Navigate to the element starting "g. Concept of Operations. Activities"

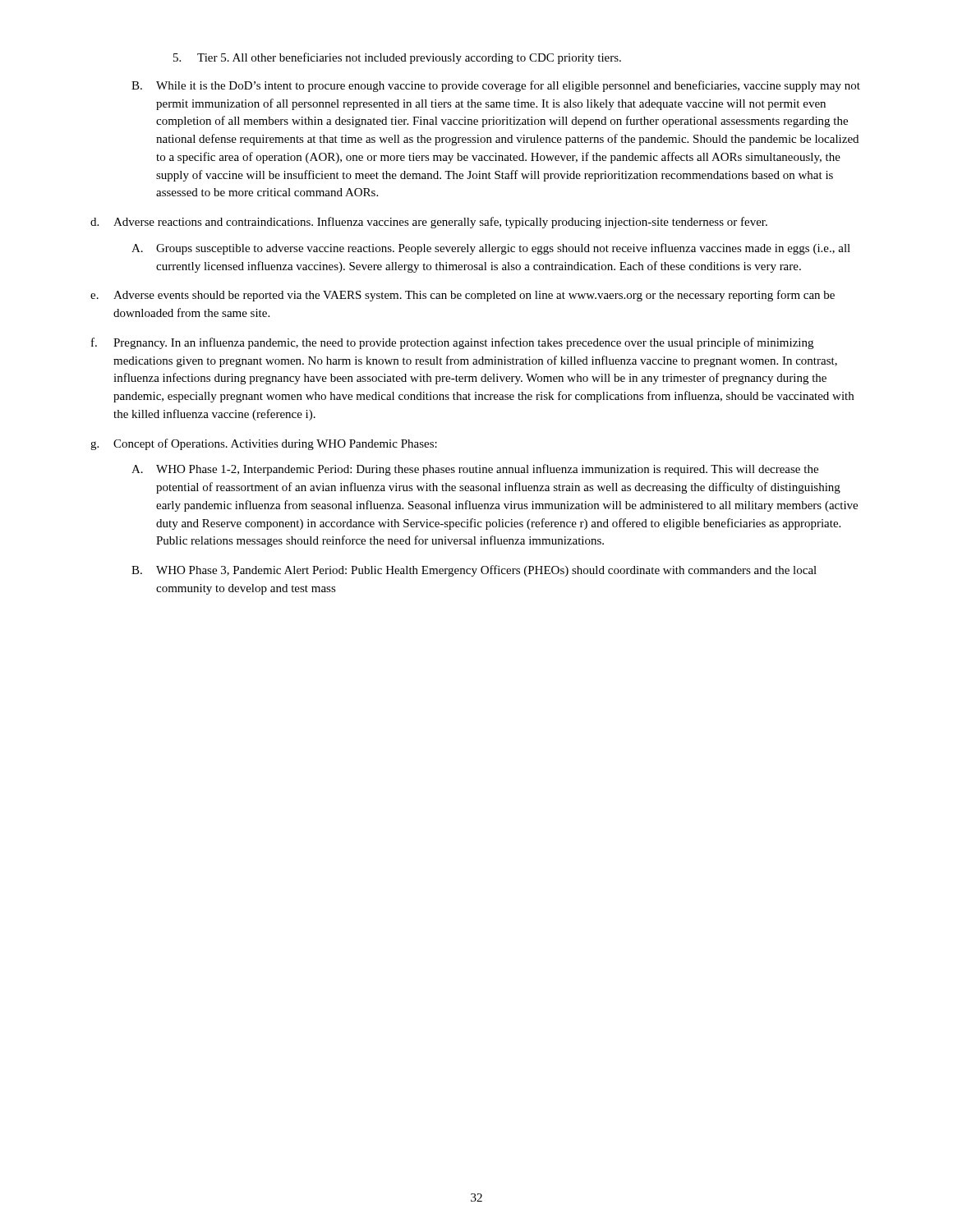(264, 444)
